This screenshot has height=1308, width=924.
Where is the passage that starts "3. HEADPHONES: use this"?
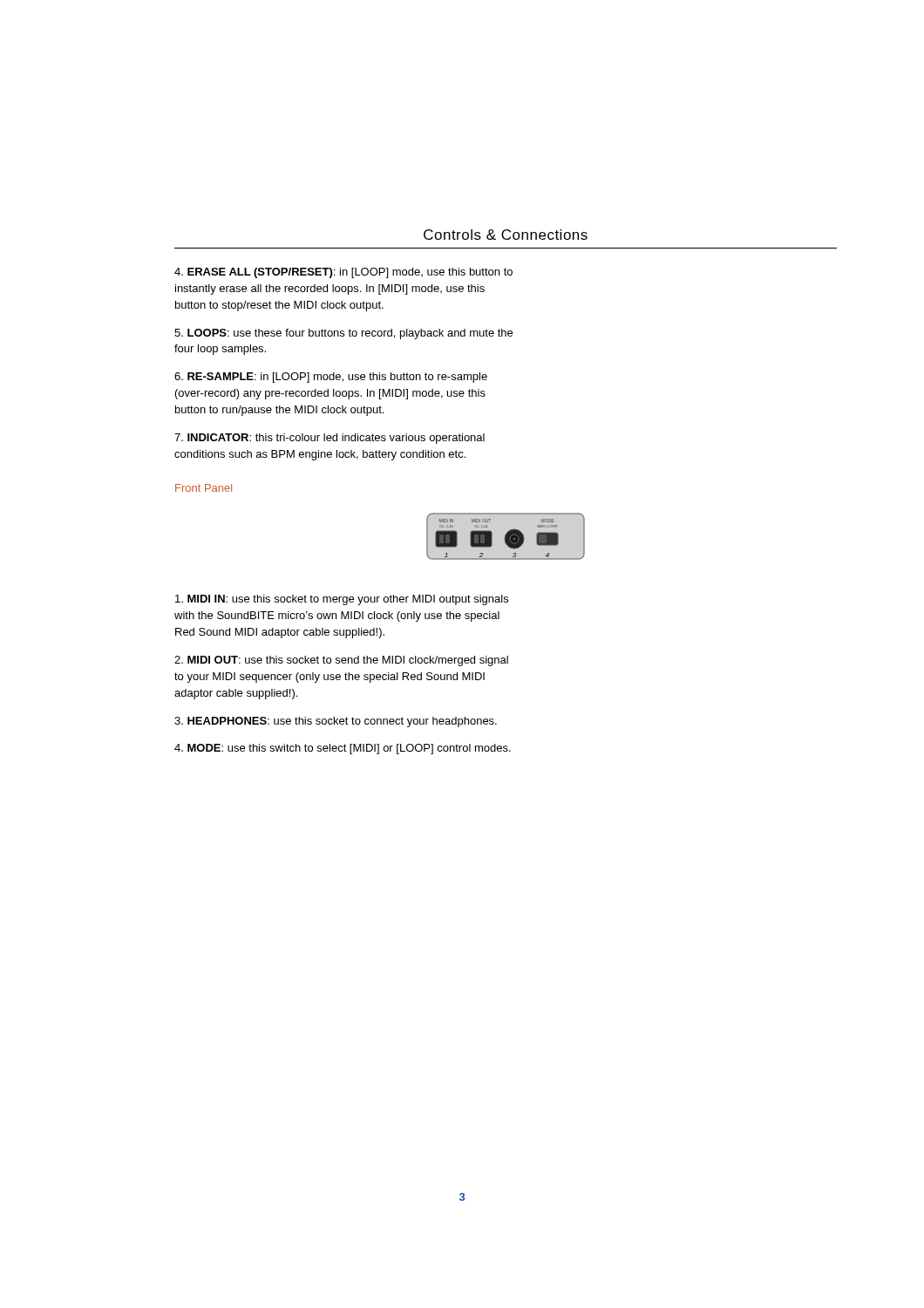(x=336, y=720)
